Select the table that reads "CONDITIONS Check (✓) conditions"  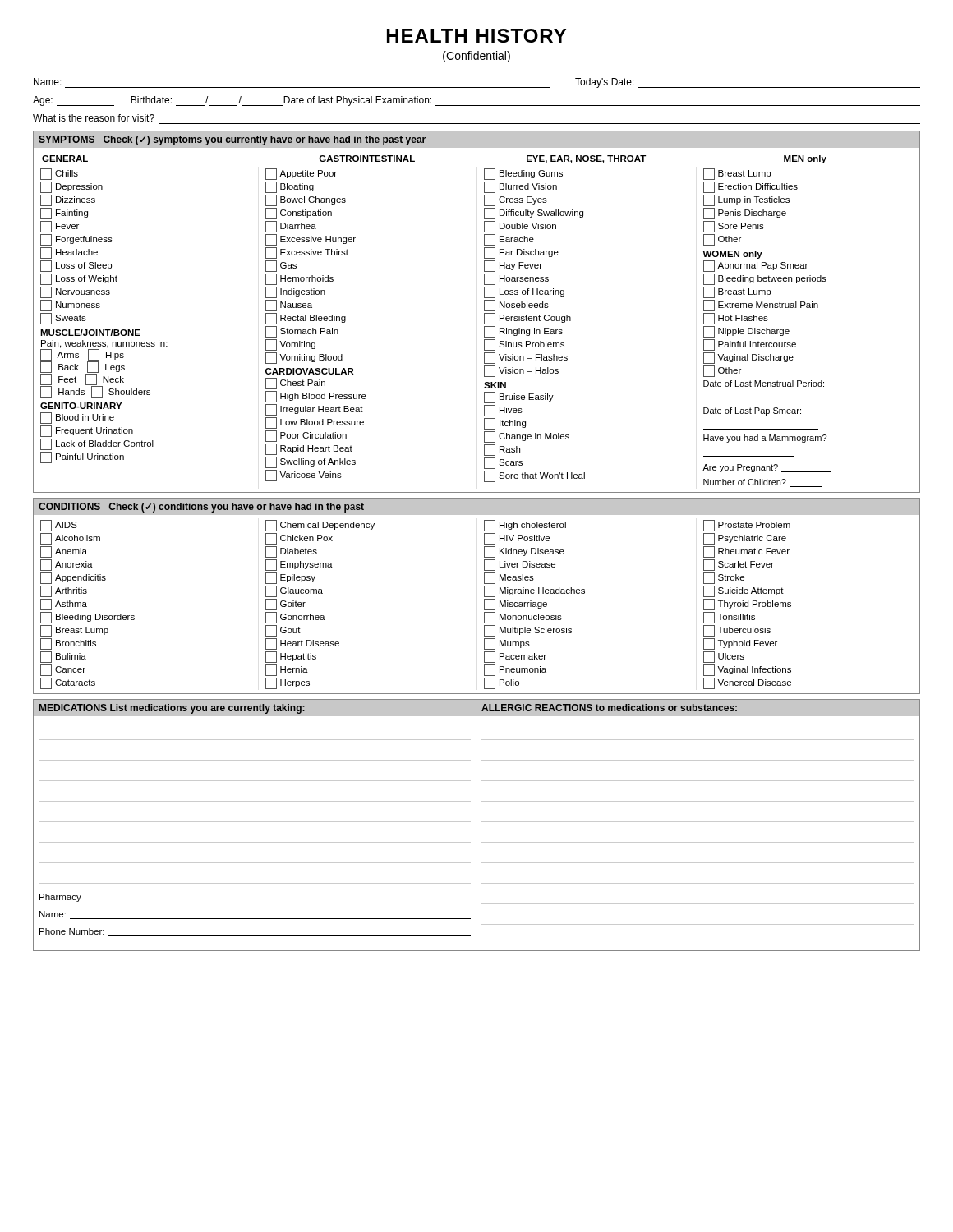coord(476,596)
